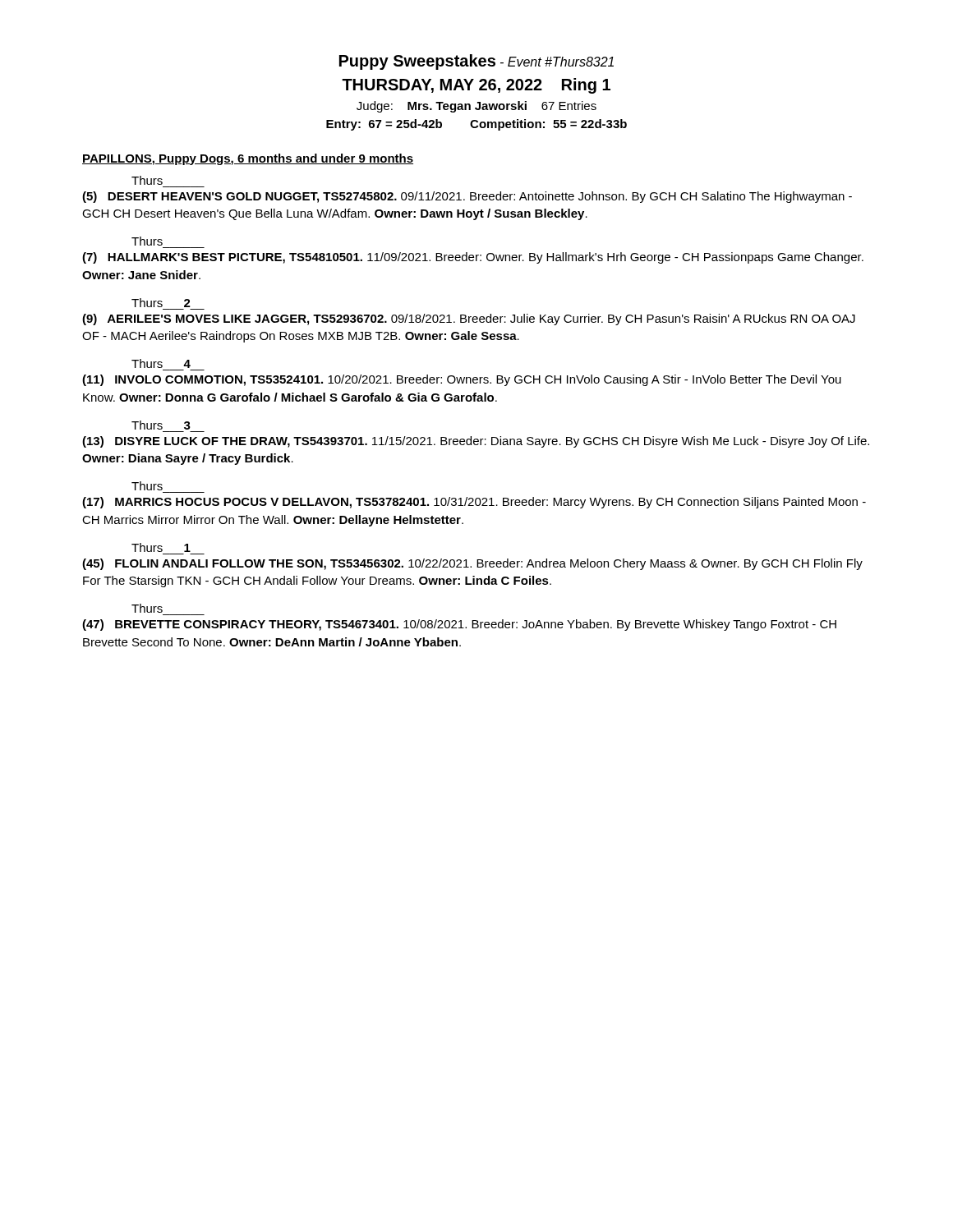Navigate to the passage starting "Thurs______ (47) BREVETTE CONSPIRACY THEORY, TS54673401. 10/08/2021. Breeder:"
This screenshot has height=1232, width=953.
point(476,626)
